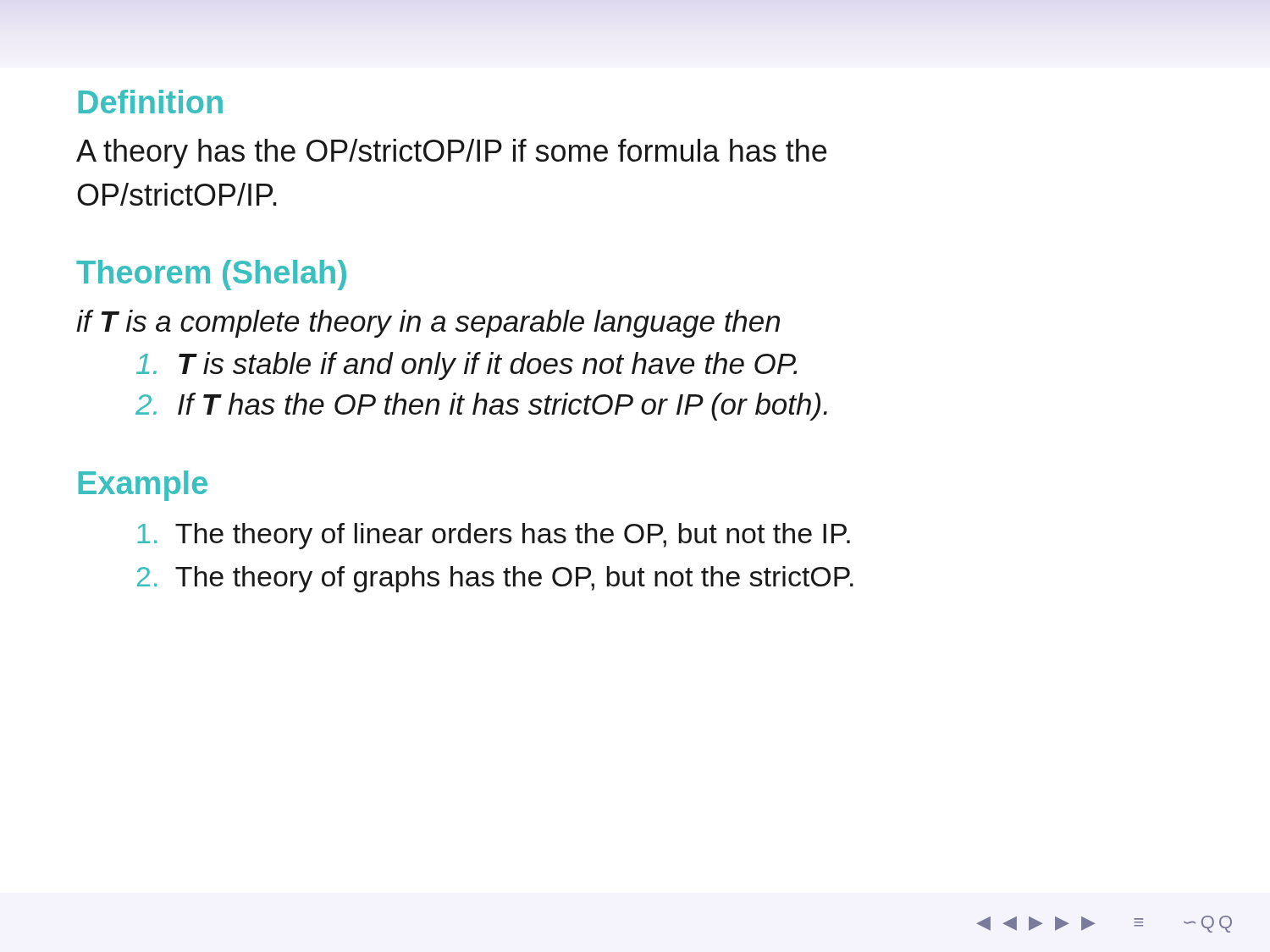Navigate to the region starting "The theory of linear orders has"
1270x952 pixels.
click(494, 533)
